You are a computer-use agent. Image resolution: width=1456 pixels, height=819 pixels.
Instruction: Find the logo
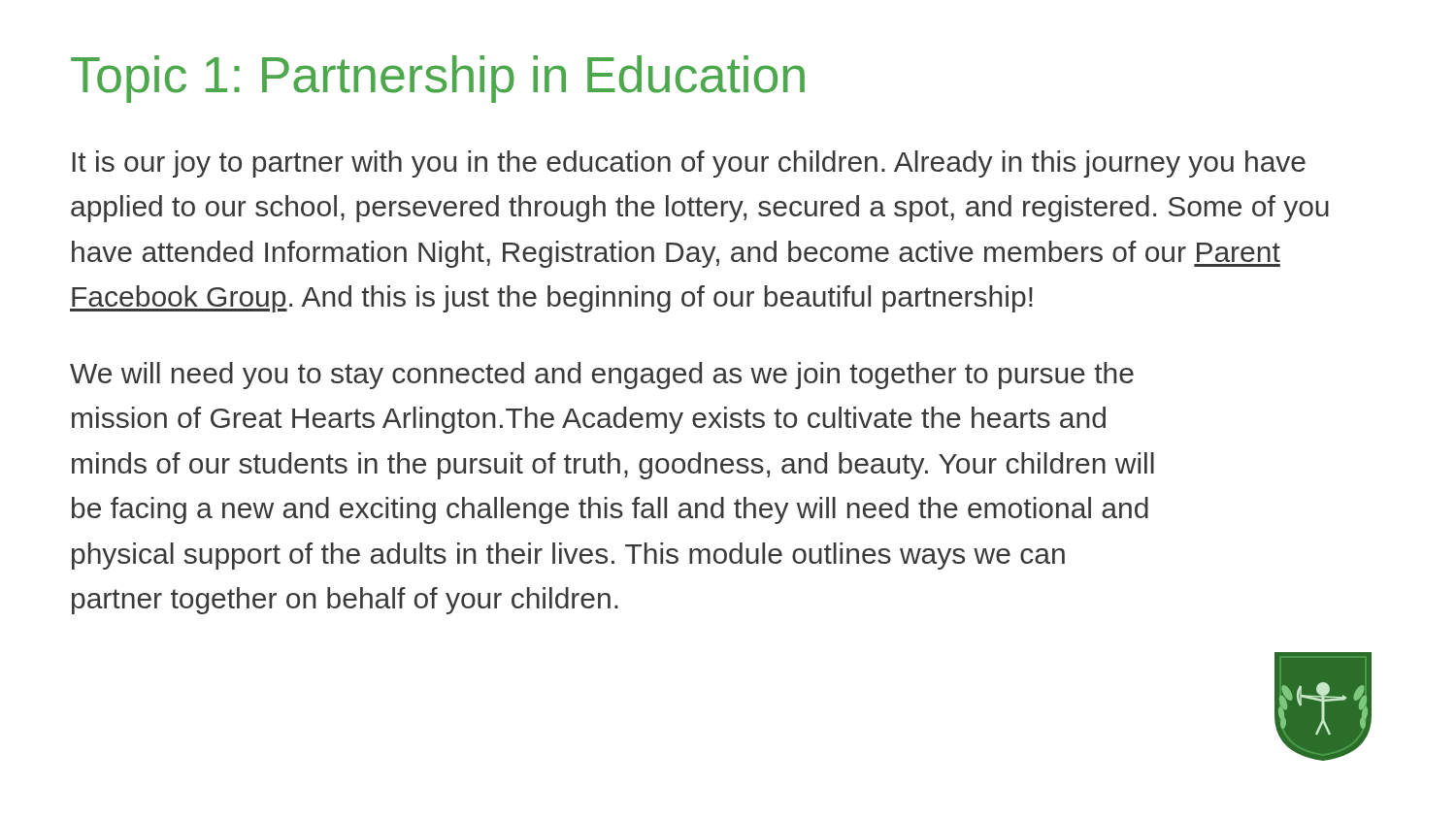(x=1323, y=705)
